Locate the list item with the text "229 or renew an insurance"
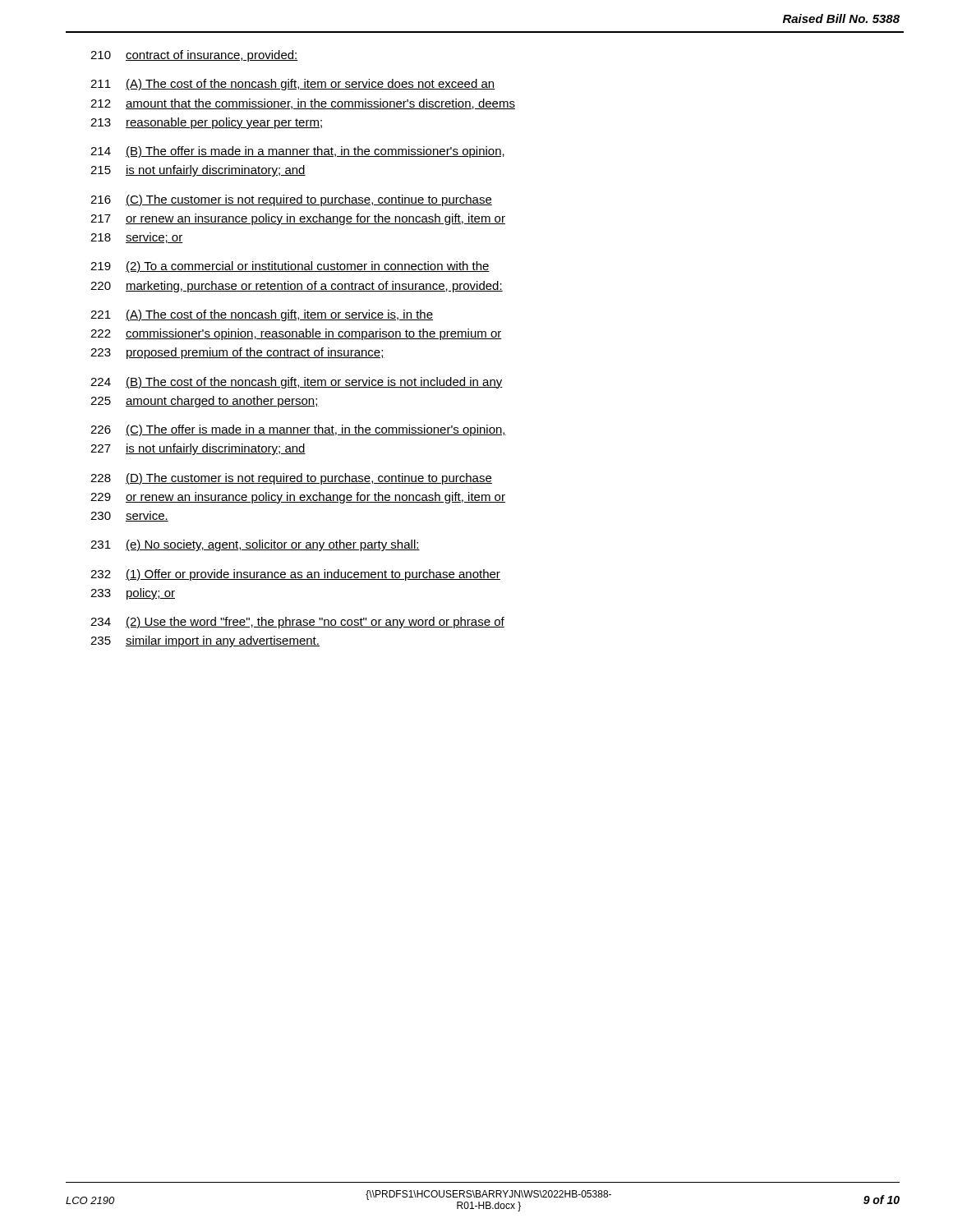Screen dimensions: 1232x953 (483, 496)
